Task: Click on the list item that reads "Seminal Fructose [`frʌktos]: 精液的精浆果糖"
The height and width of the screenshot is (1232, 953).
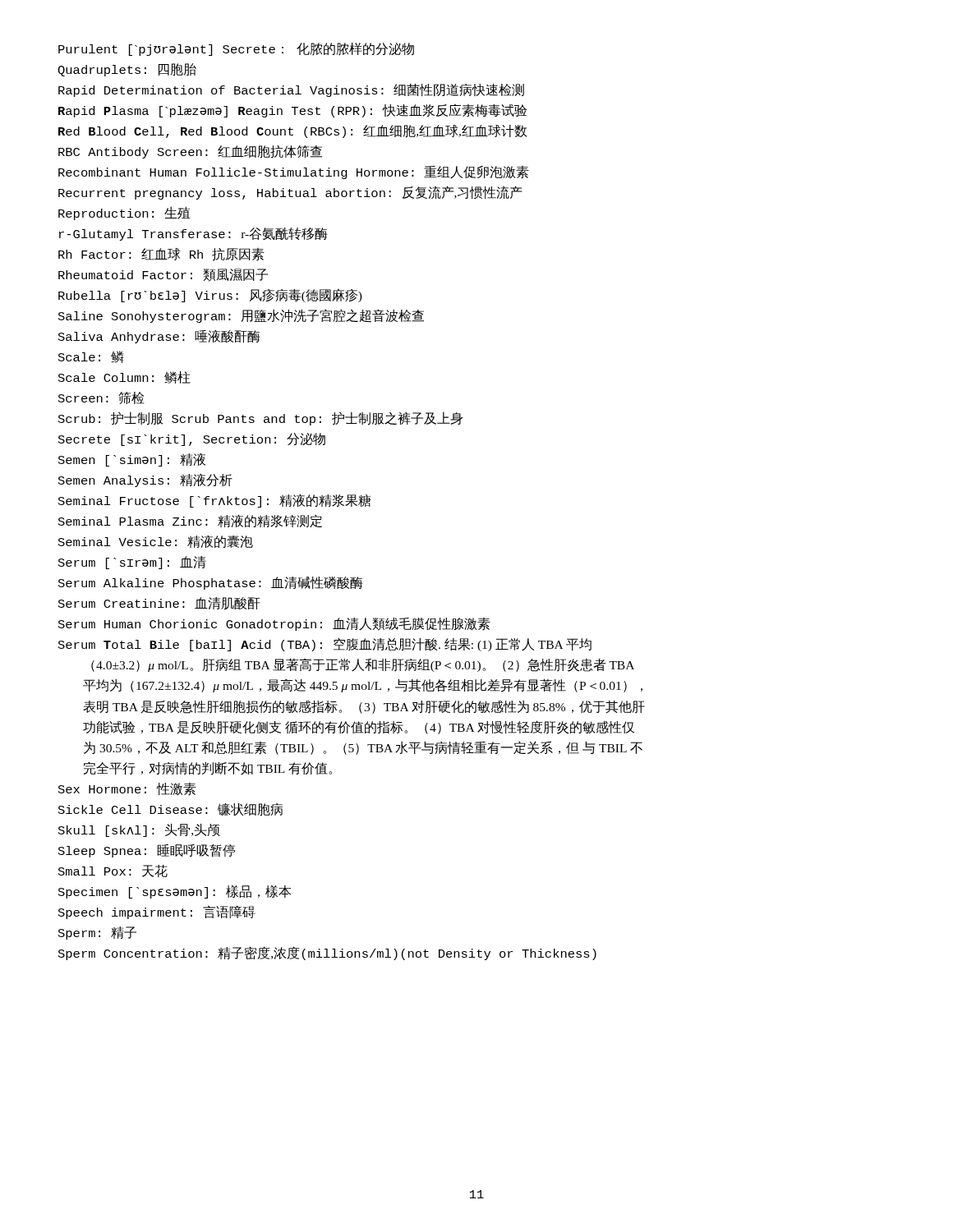Action: [214, 502]
